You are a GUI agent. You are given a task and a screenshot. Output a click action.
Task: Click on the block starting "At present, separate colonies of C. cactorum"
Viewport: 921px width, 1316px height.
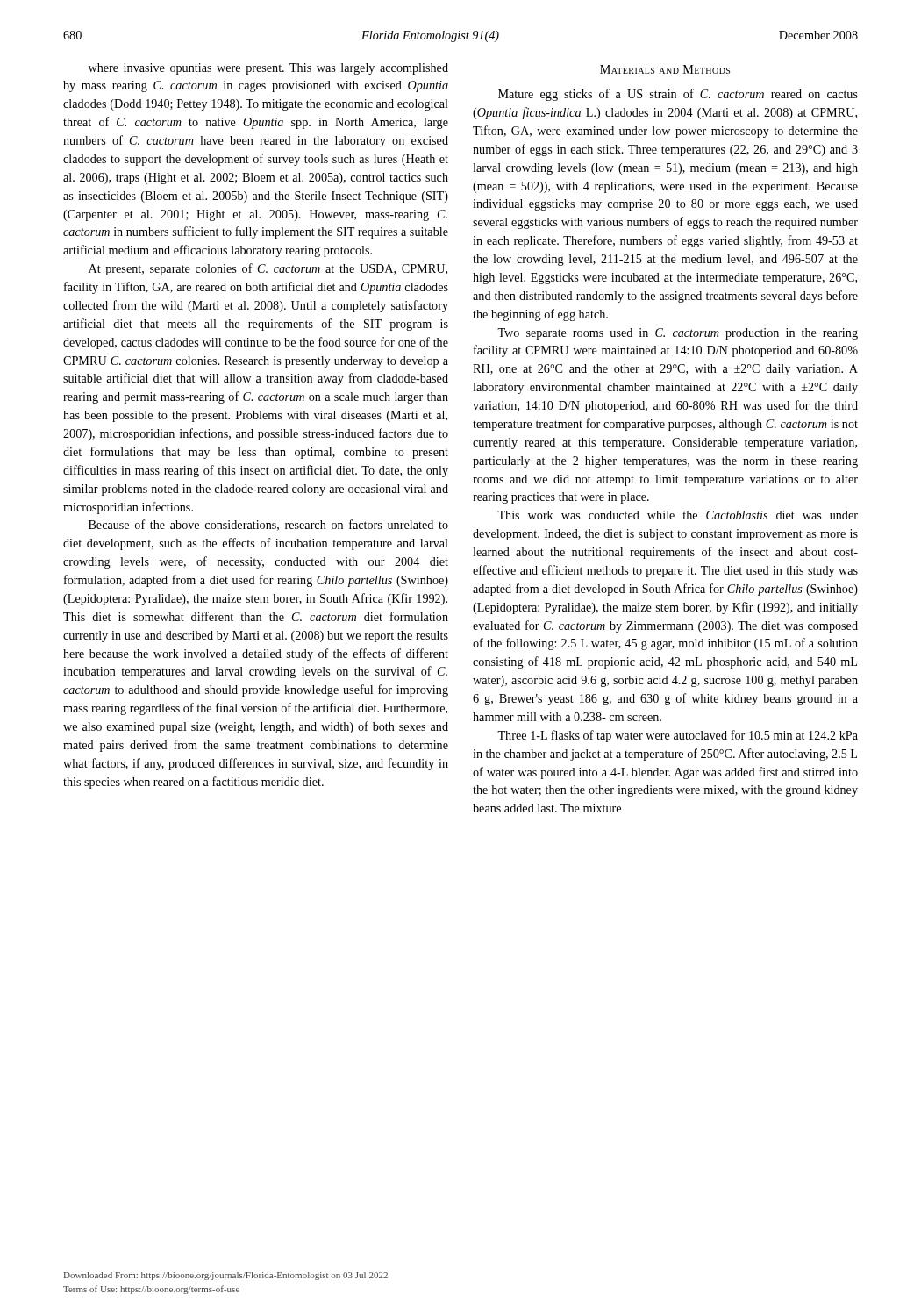click(256, 388)
